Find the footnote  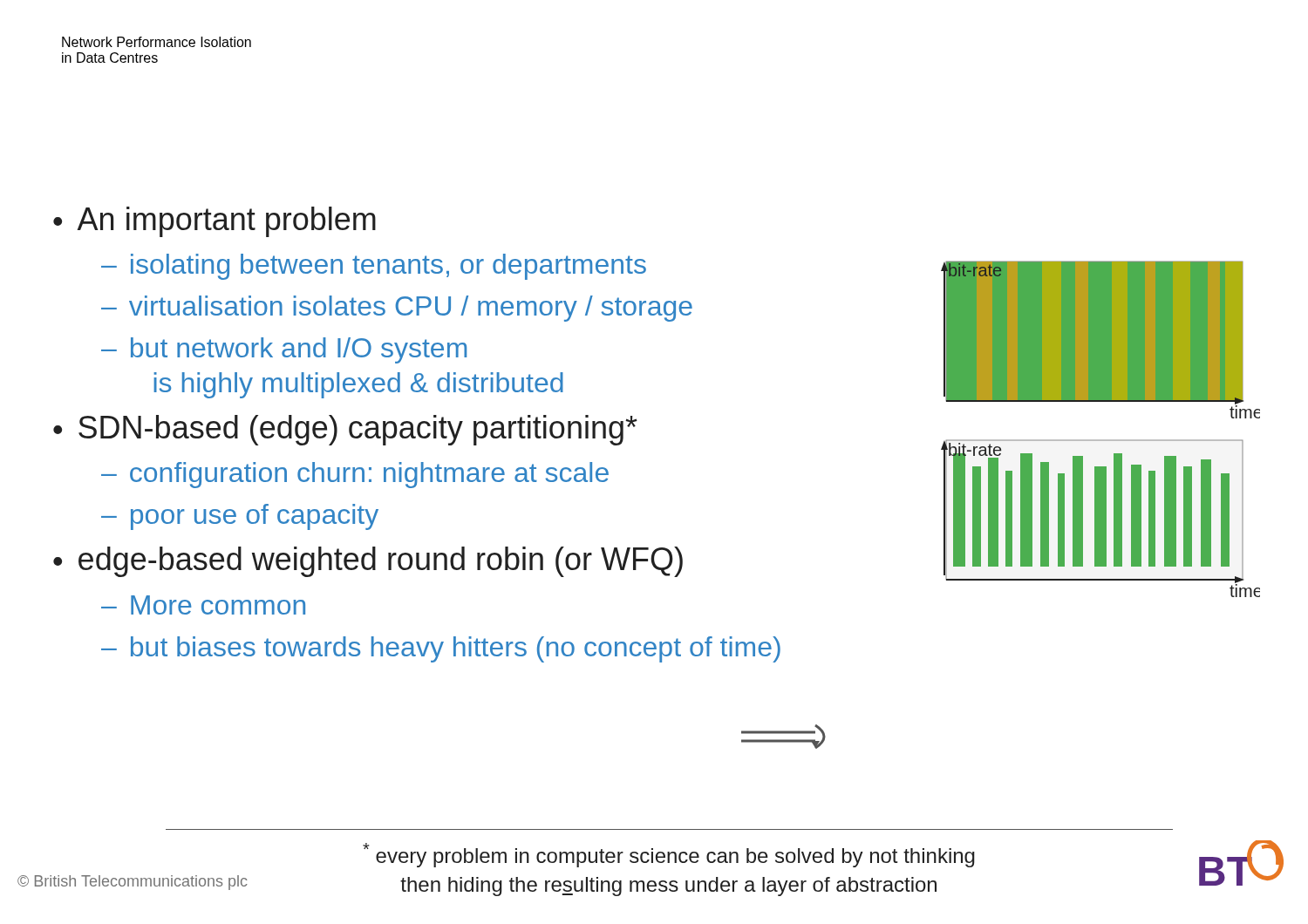click(x=669, y=868)
